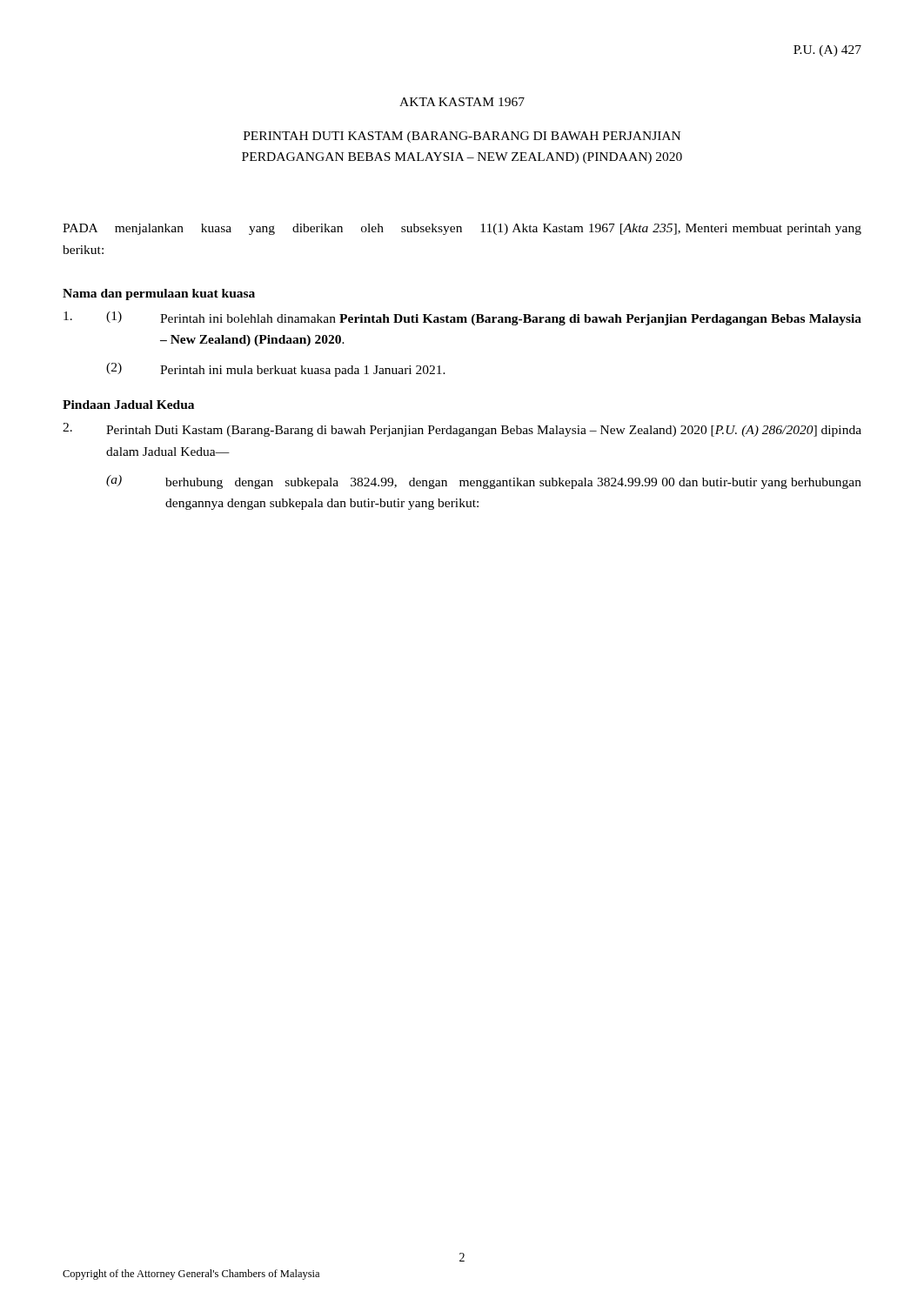Select the section header containing "Pindaan Jadual Kedua"
Image resolution: width=924 pixels, height=1305 pixels.
[x=129, y=404]
